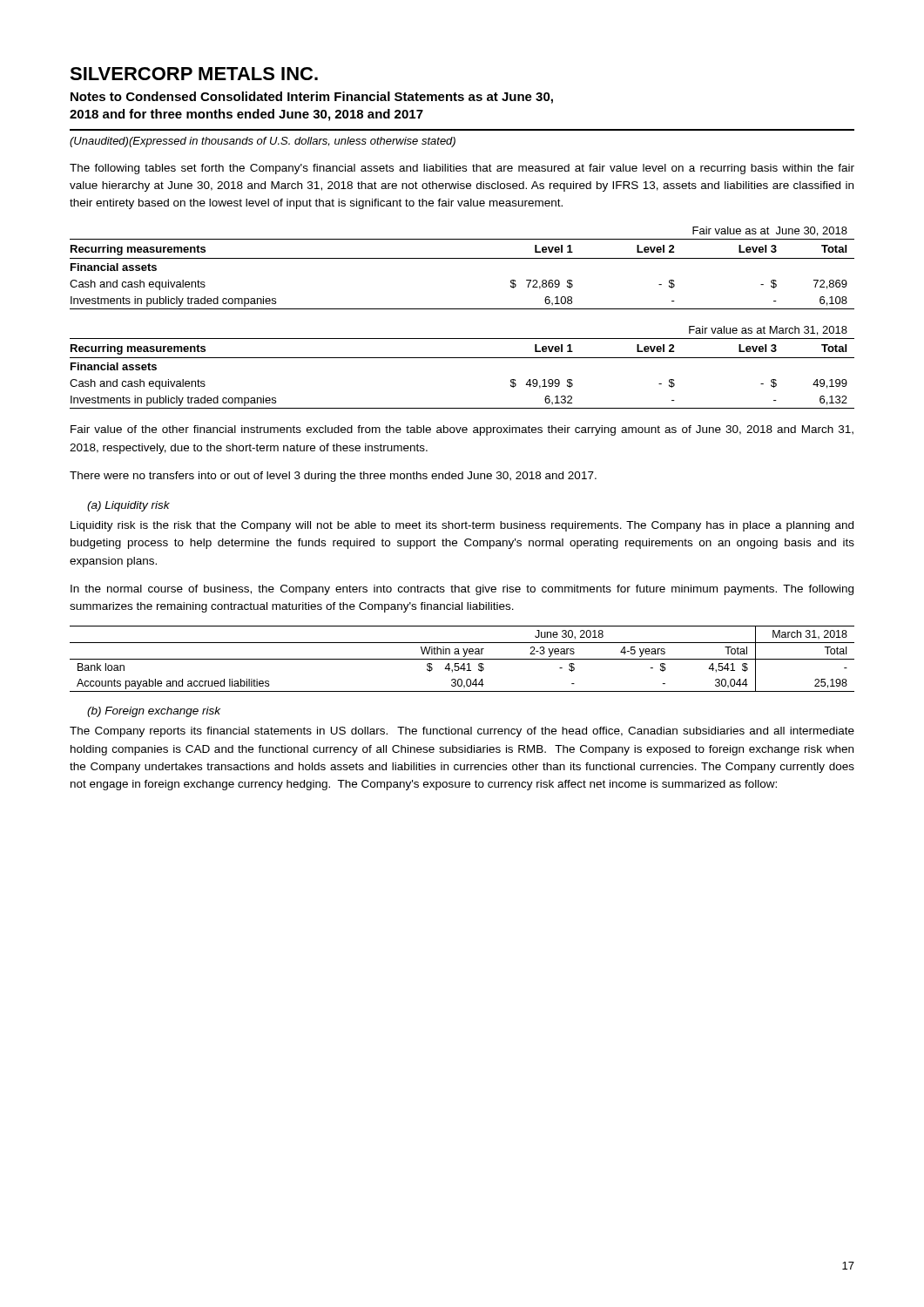Locate the passage starting "In the normal course of"
This screenshot has width=924, height=1307.
(x=462, y=597)
